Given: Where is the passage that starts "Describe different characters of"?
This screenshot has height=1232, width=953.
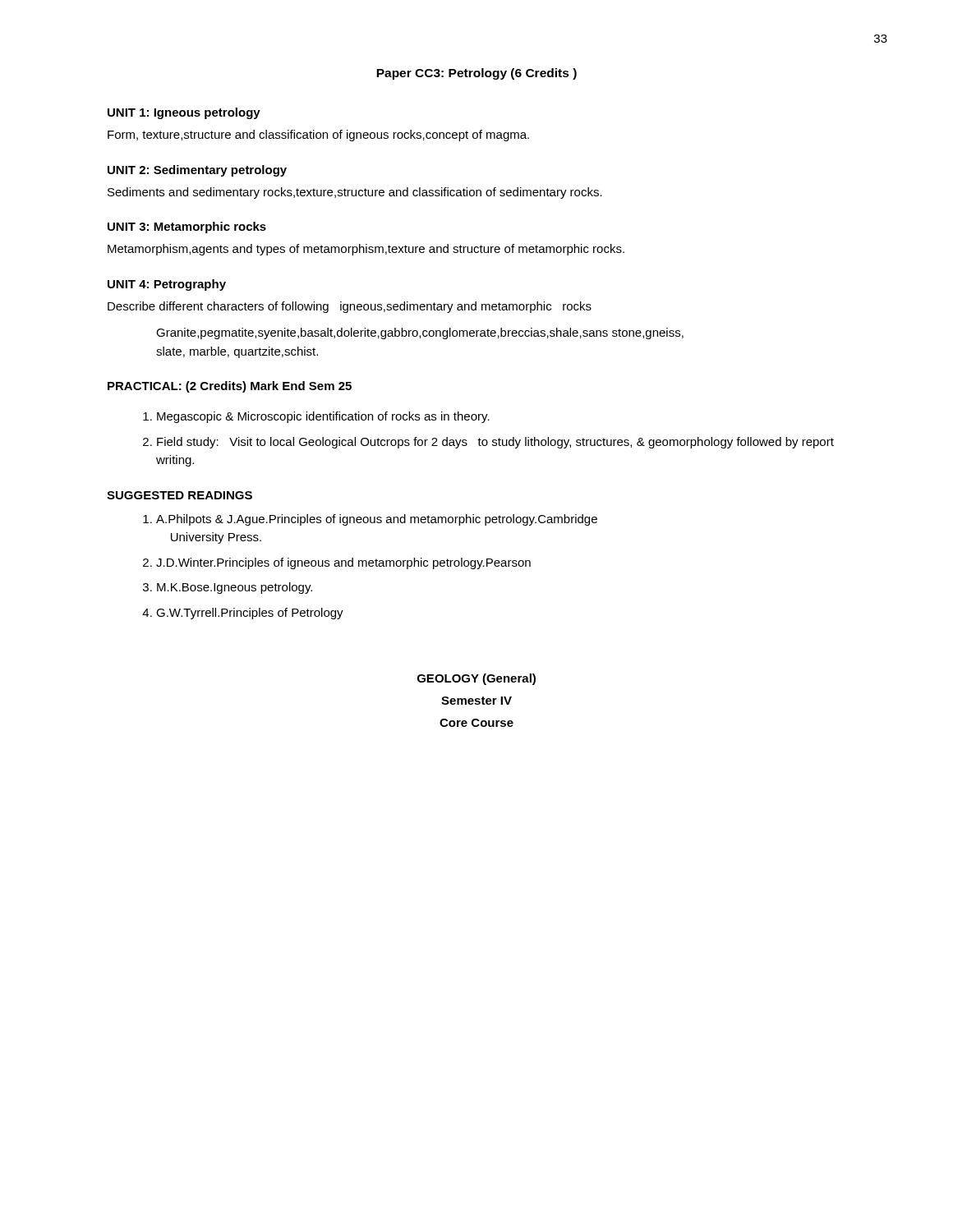Looking at the screenshot, I should coord(349,306).
